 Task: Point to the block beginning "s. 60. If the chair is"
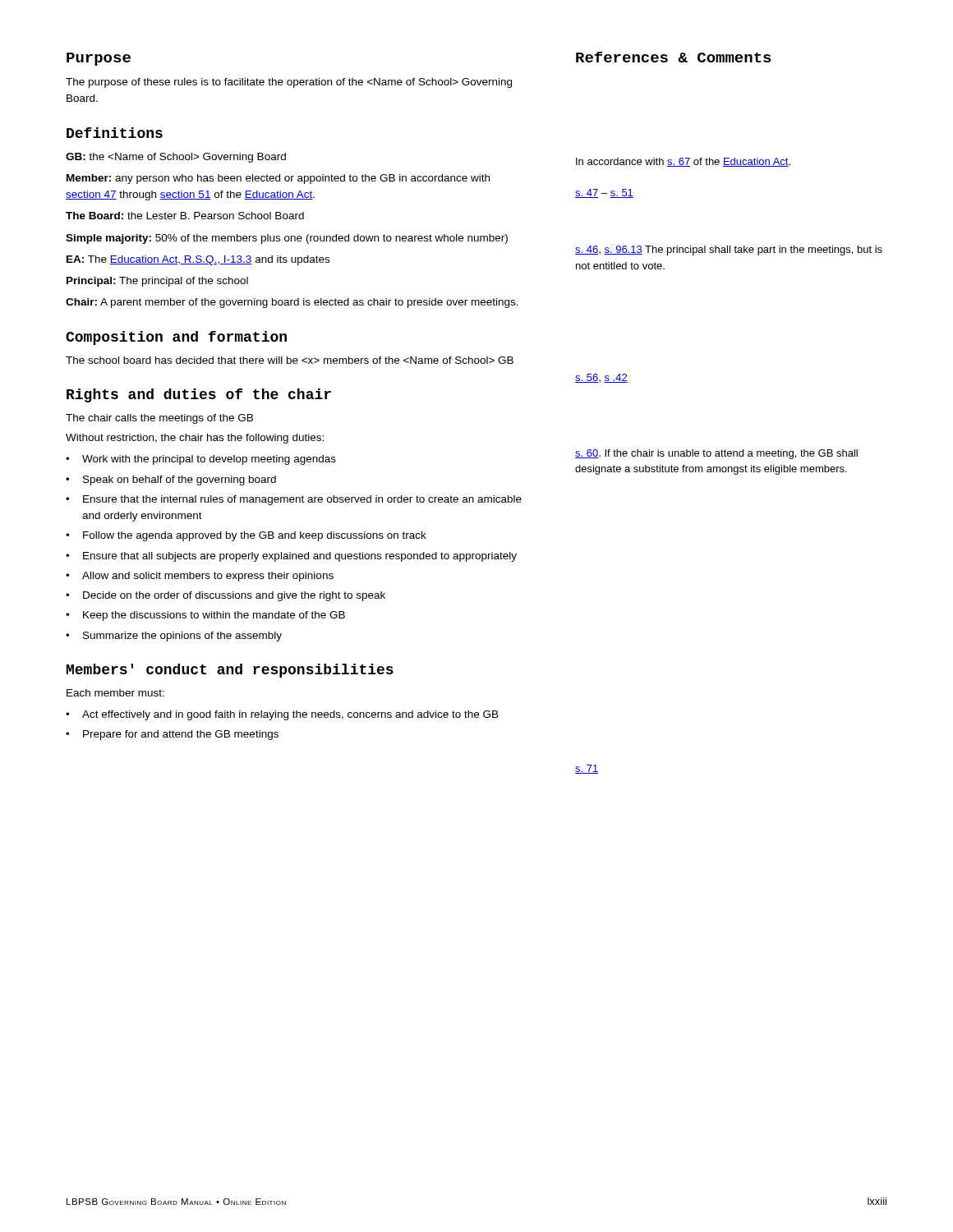pos(717,461)
